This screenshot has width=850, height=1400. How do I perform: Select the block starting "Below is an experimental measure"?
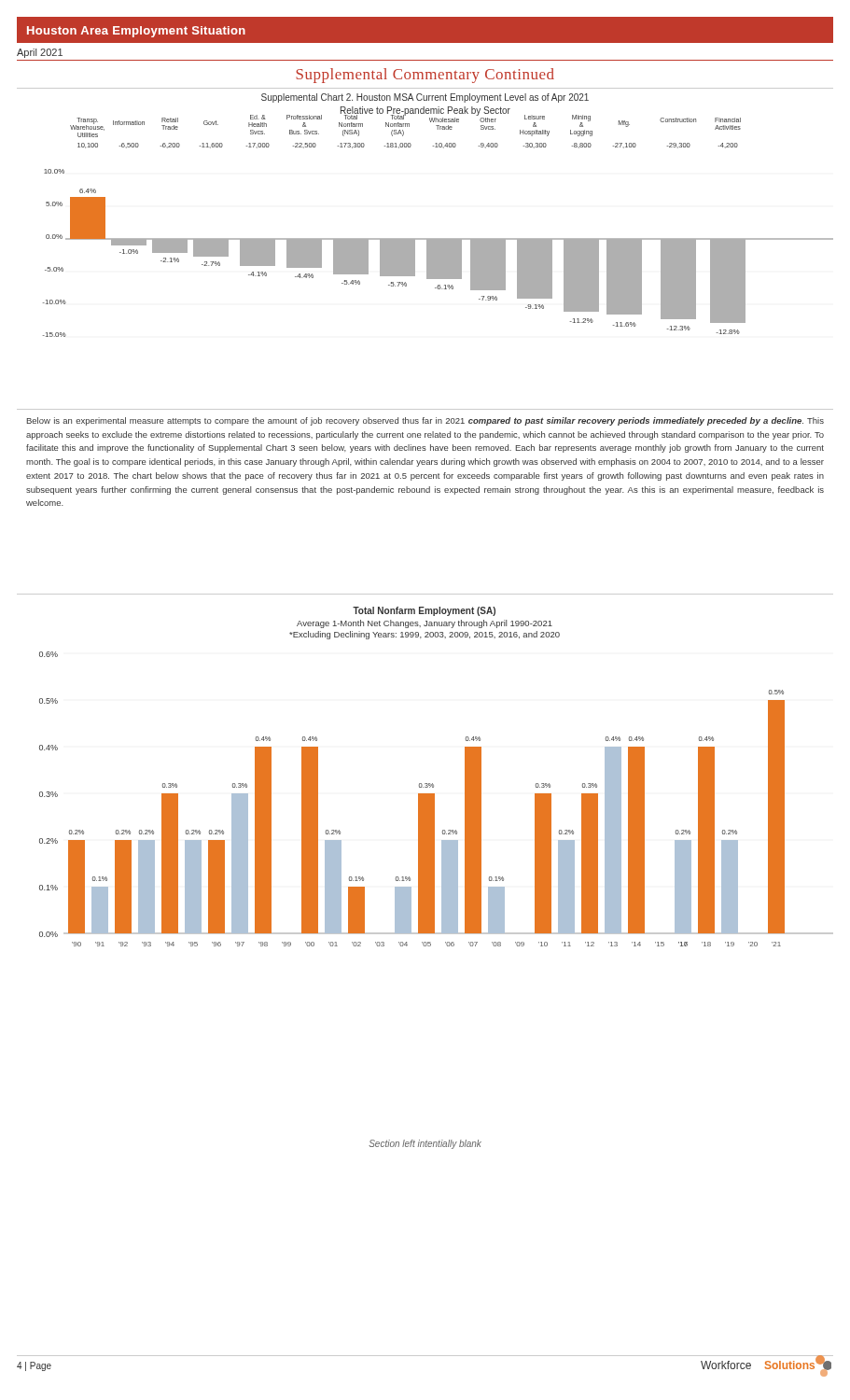tap(425, 462)
